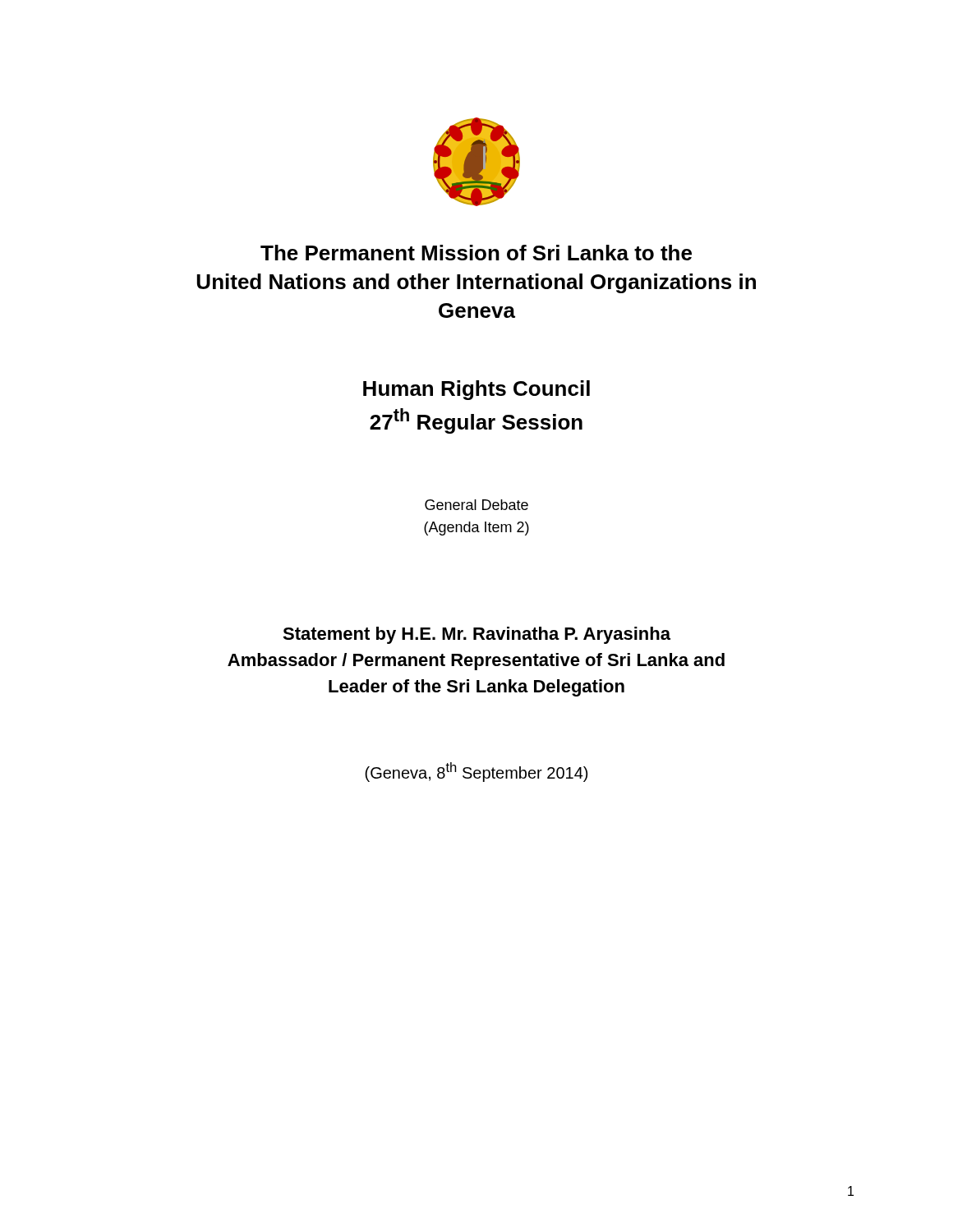Screen dimensions: 1232x953
Task: Find the section header
Action: 476,405
